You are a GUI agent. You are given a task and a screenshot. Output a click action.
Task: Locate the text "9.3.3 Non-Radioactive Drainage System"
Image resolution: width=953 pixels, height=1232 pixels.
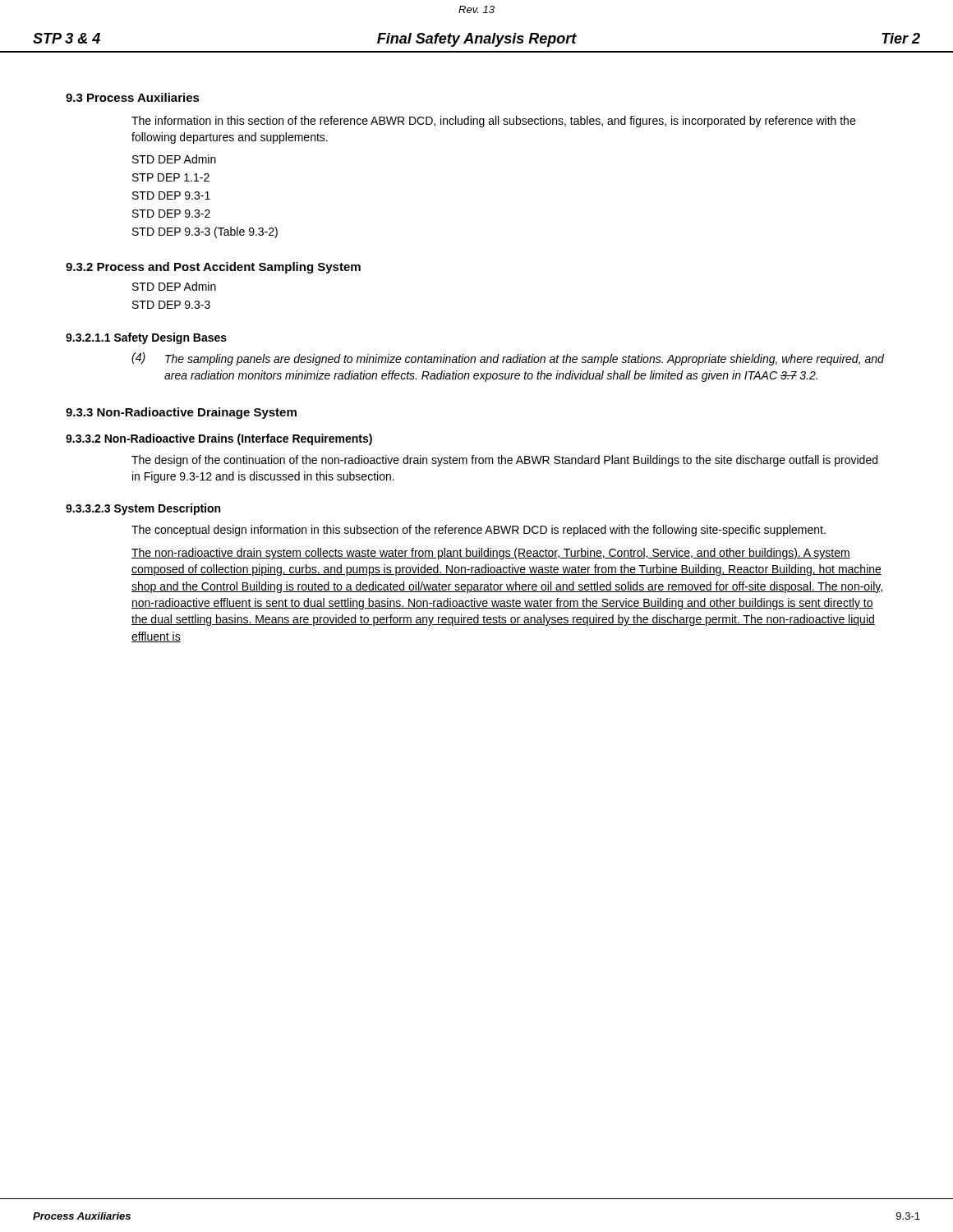(x=181, y=412)
